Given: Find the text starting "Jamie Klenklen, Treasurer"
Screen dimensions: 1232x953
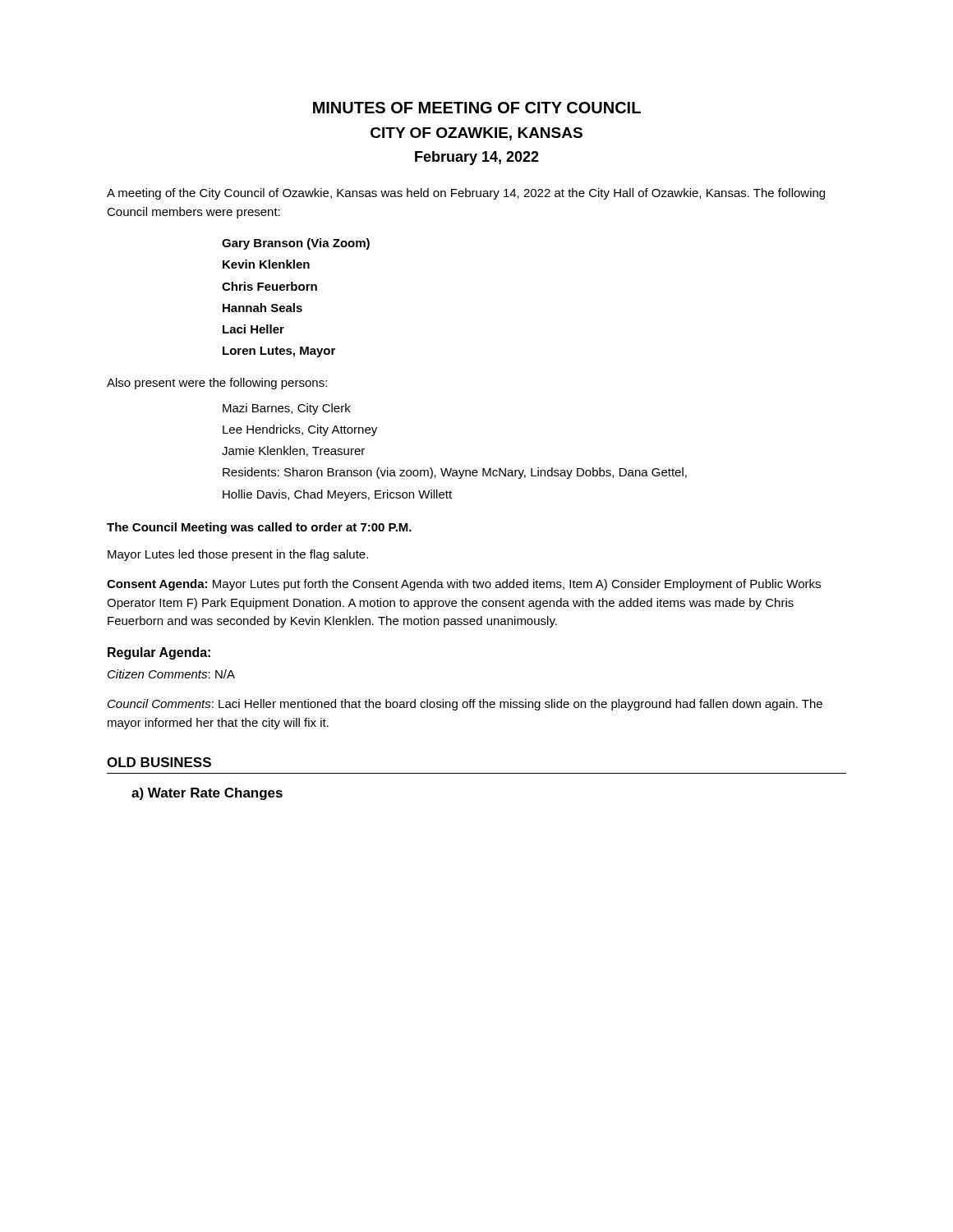Looking at the screenshot, I should coord(293,450).
